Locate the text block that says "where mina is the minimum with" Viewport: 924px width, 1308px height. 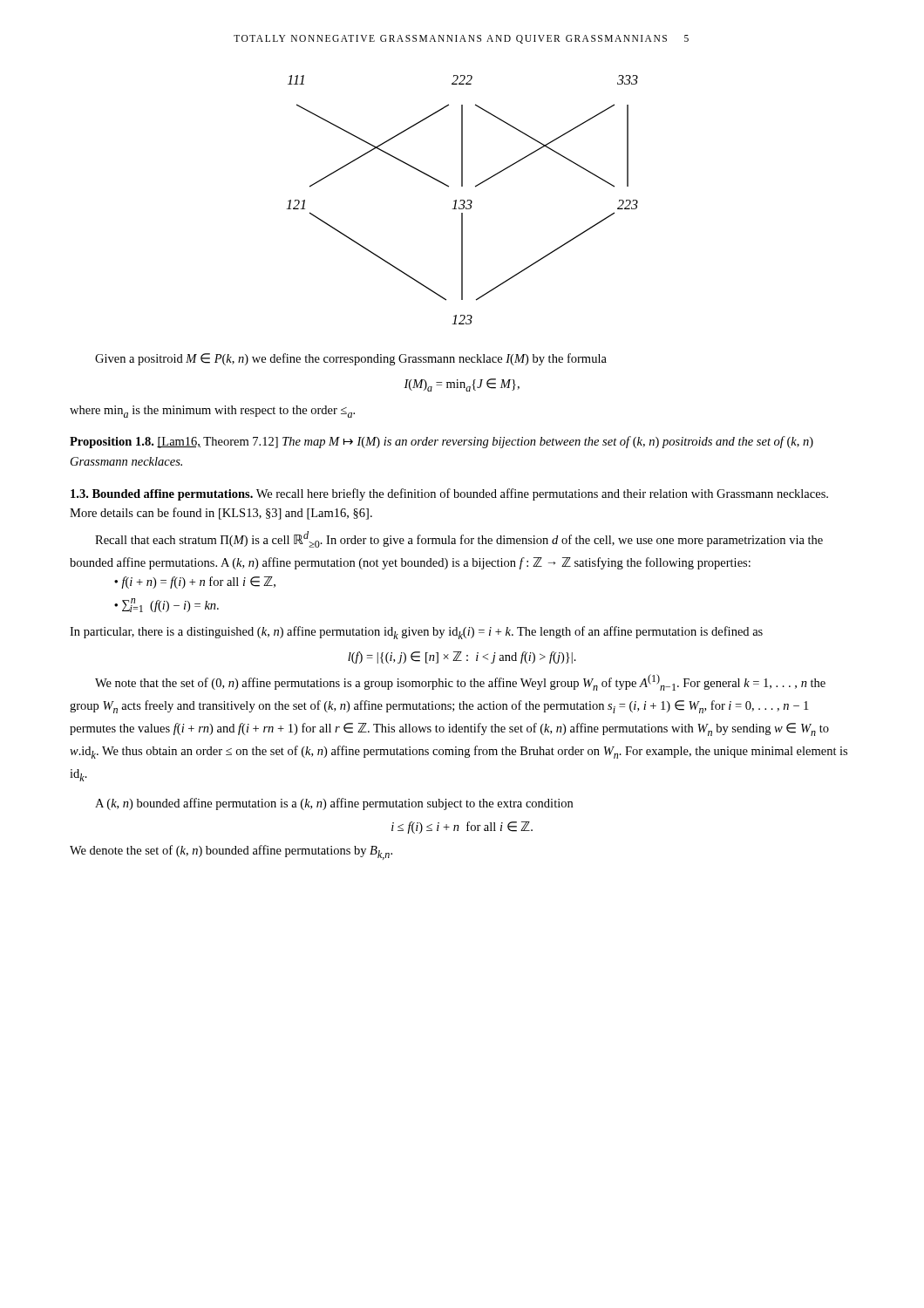(213, 411)
